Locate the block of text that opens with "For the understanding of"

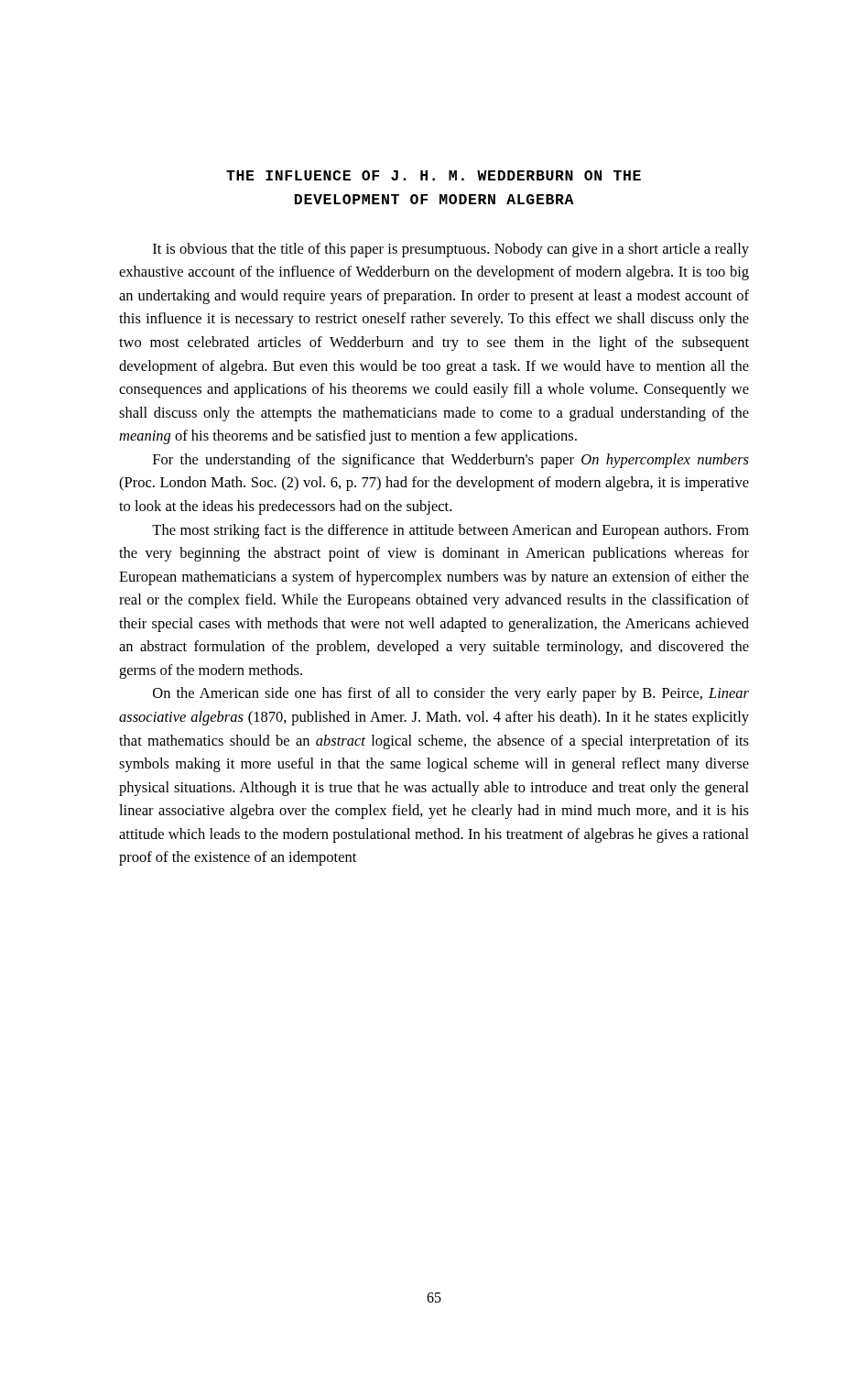pos(434,483)
